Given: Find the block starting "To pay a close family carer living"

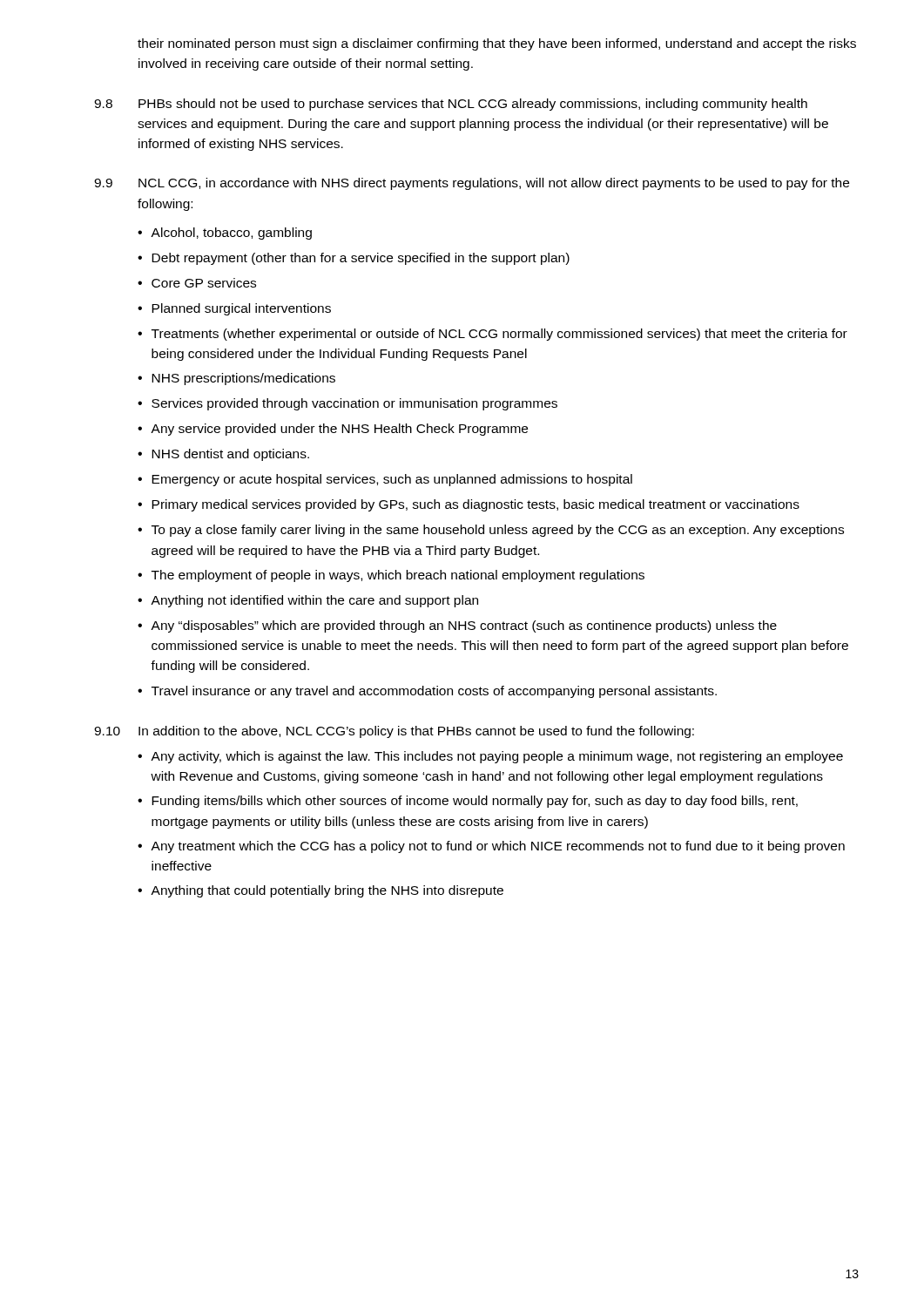Looking at the screenshot, I should click(x=498, y=540).
